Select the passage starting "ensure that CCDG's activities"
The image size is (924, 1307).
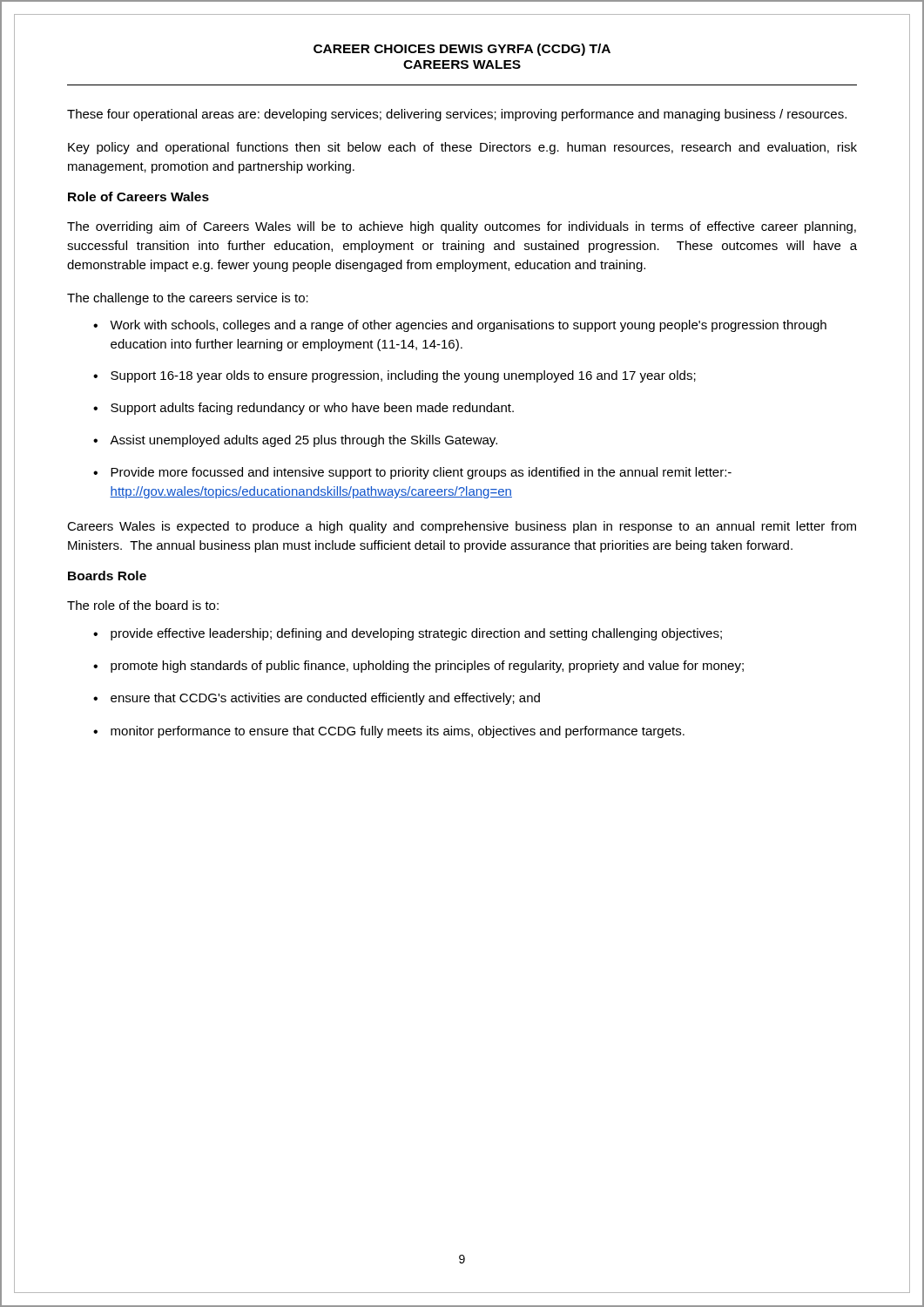(325, 698)
